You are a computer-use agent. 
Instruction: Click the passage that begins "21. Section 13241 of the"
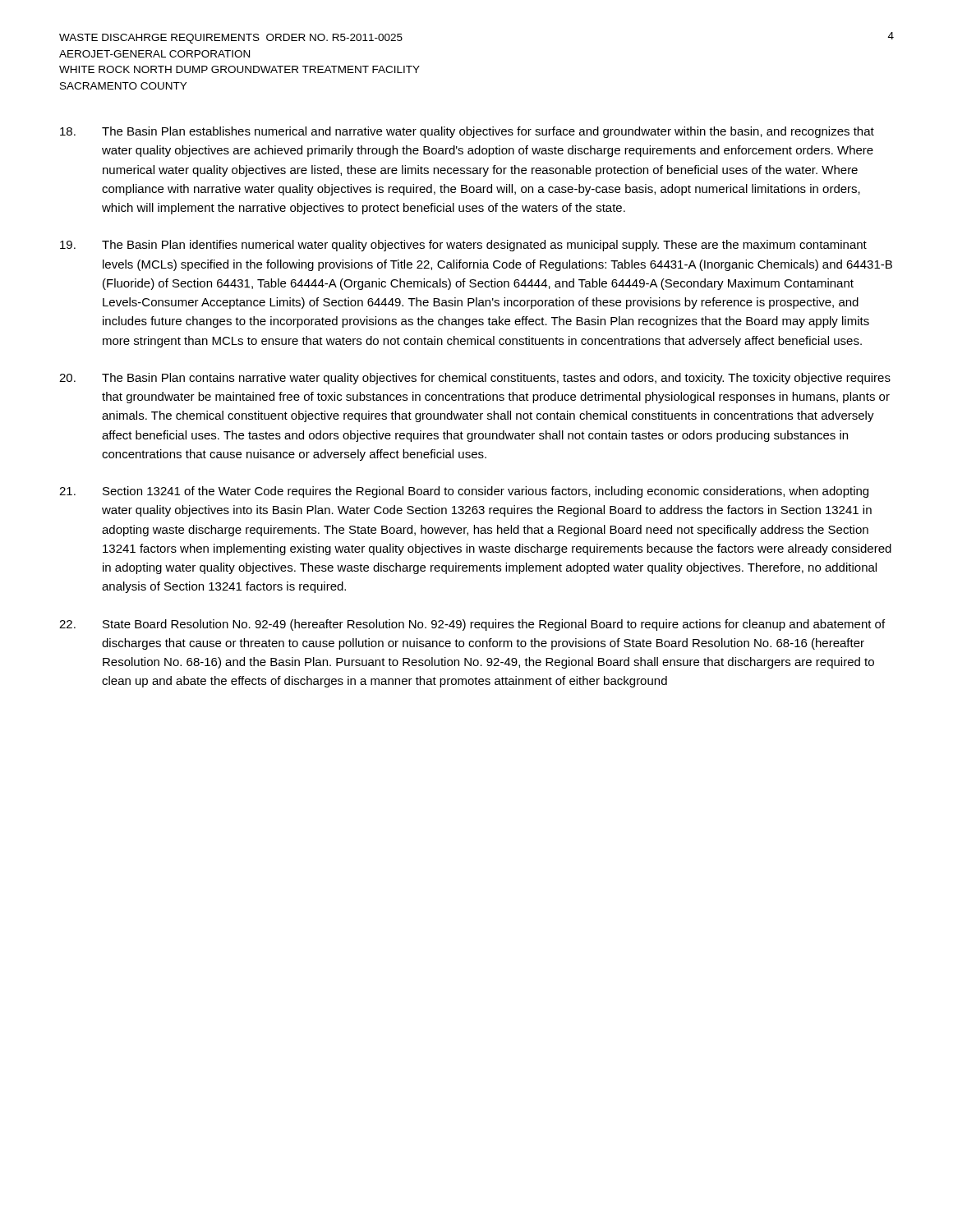point(476,539)
